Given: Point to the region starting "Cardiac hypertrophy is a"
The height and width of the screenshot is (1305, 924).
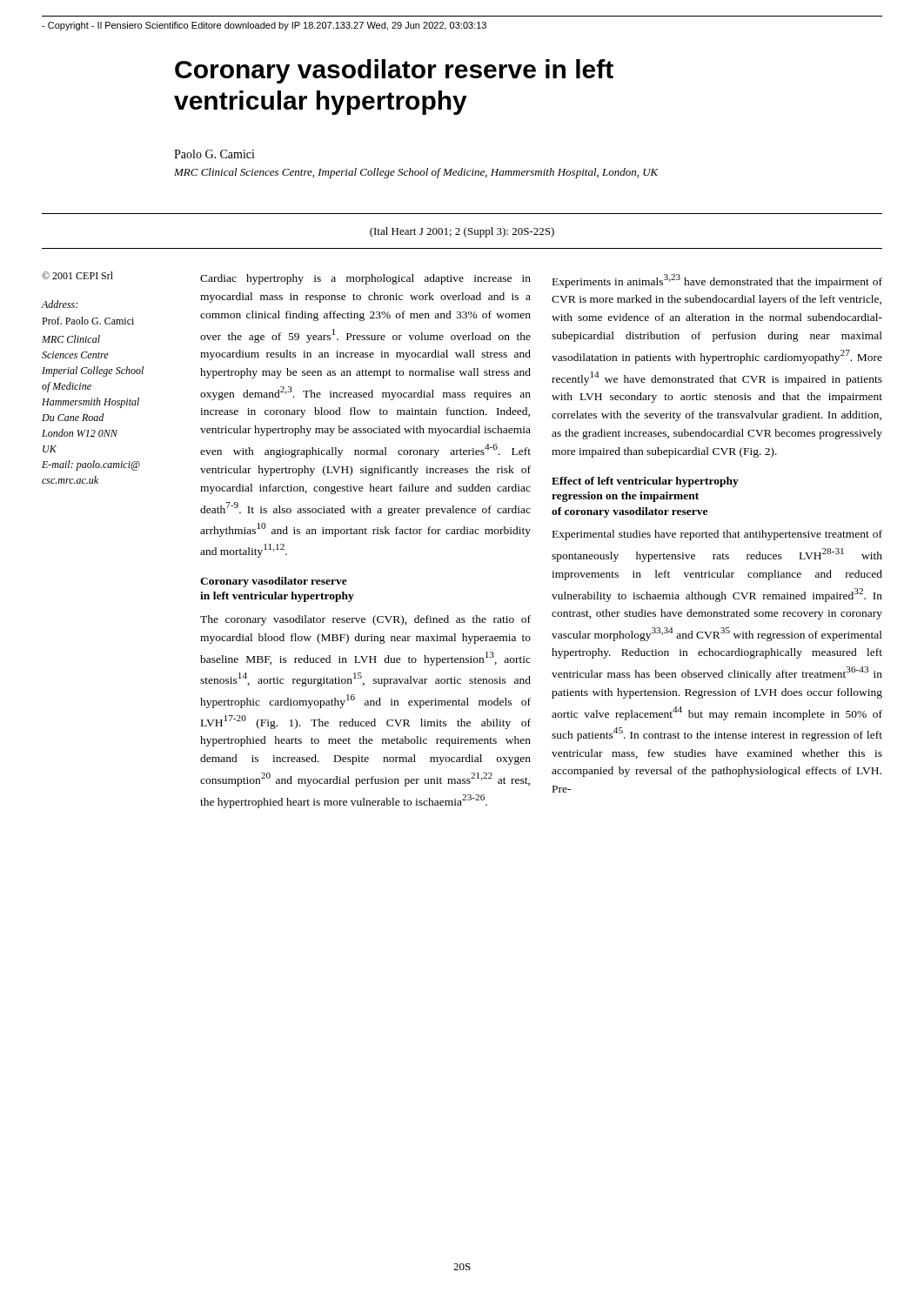Looking at the screenshot, I should (365, 415).
